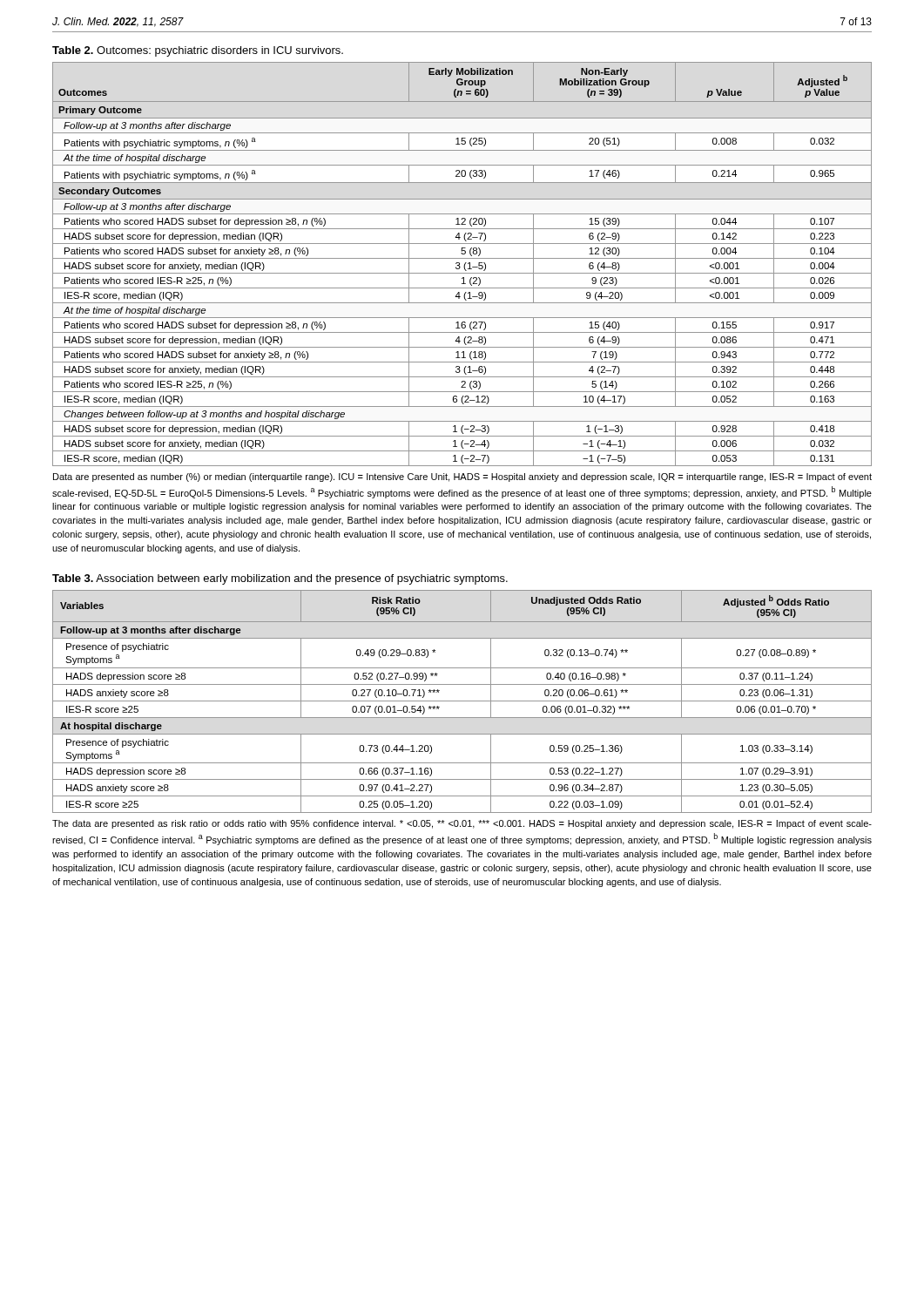
Task: Click on the table containing "Patients with psychiatric"
Action: point(462,264)
